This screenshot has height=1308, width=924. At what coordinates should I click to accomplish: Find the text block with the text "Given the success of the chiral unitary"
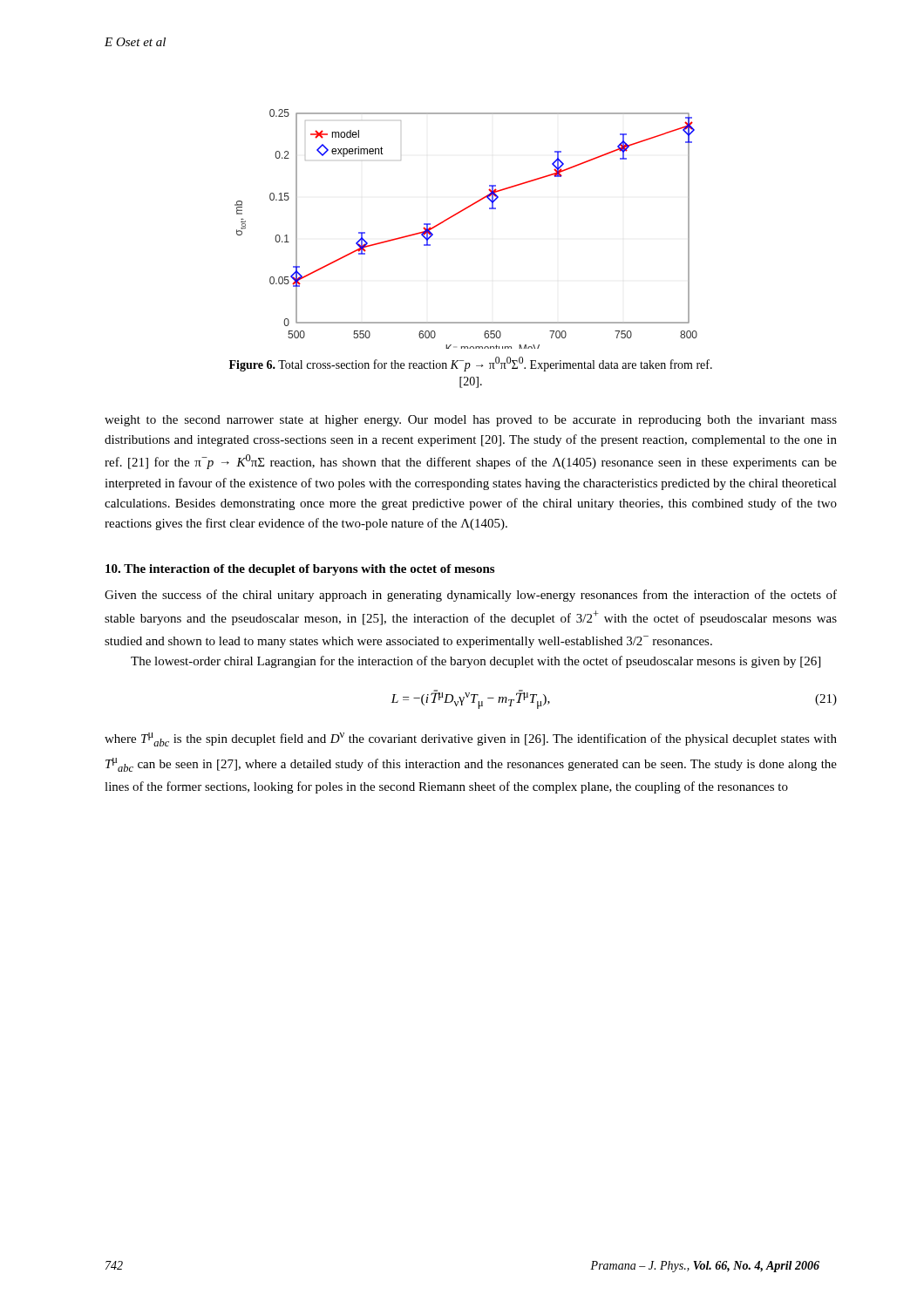[x=471, y=618]
